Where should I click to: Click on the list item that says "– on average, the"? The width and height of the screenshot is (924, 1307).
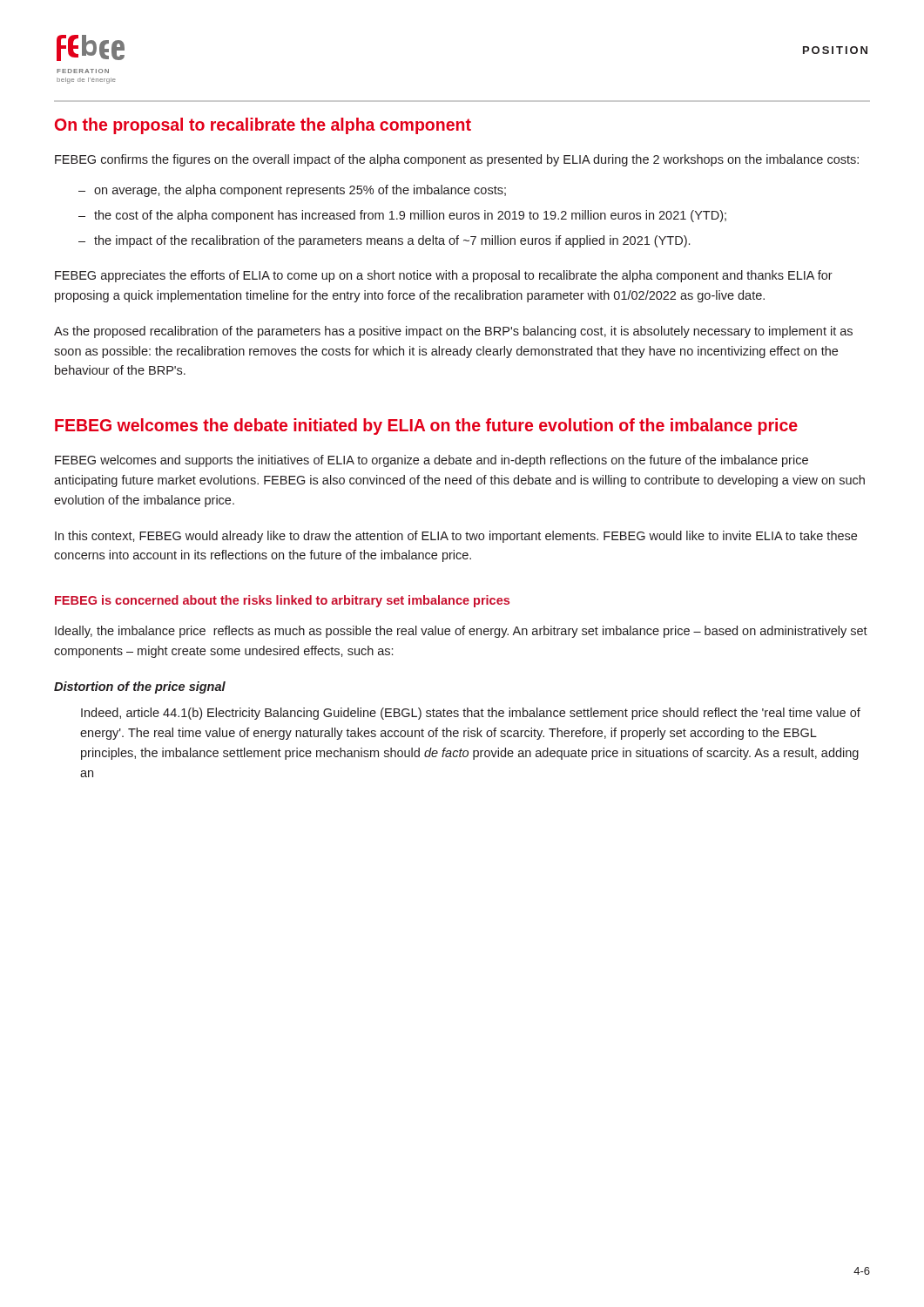[x=293, y=190]
